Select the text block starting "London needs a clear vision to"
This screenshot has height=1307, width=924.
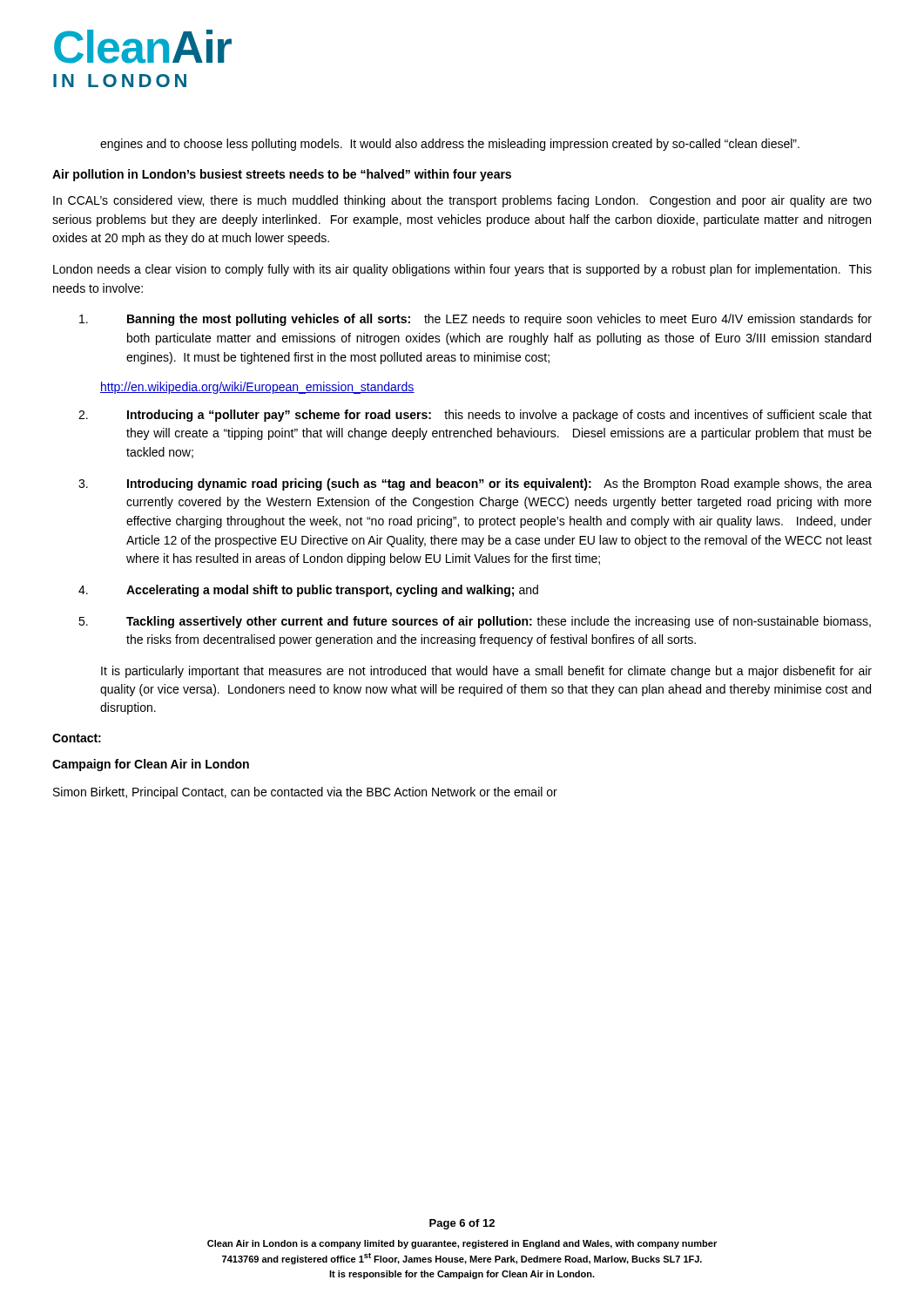point(462,279)
